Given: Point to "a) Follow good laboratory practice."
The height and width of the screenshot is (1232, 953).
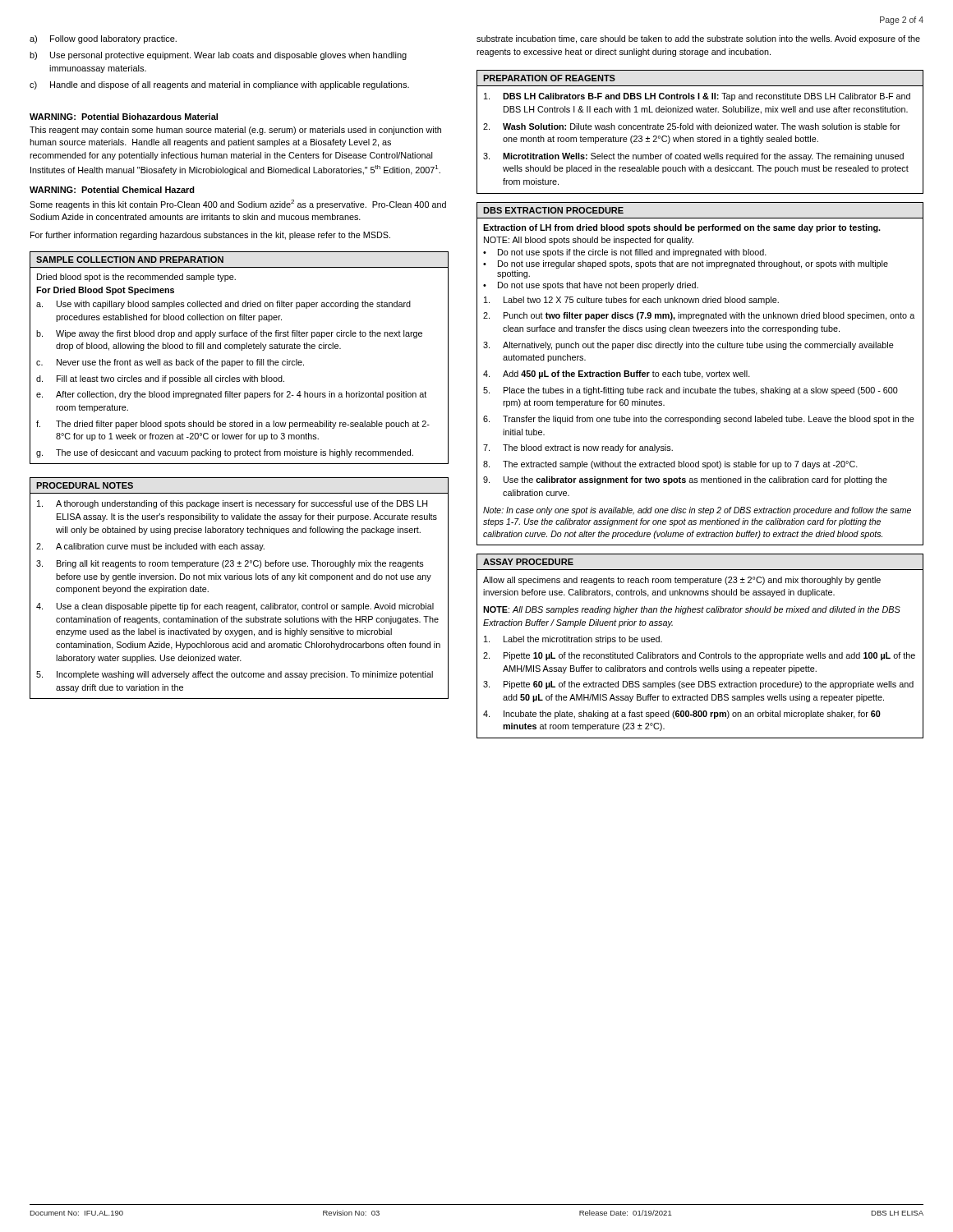Looking at the screenshot, I should [x=103, y=39].
